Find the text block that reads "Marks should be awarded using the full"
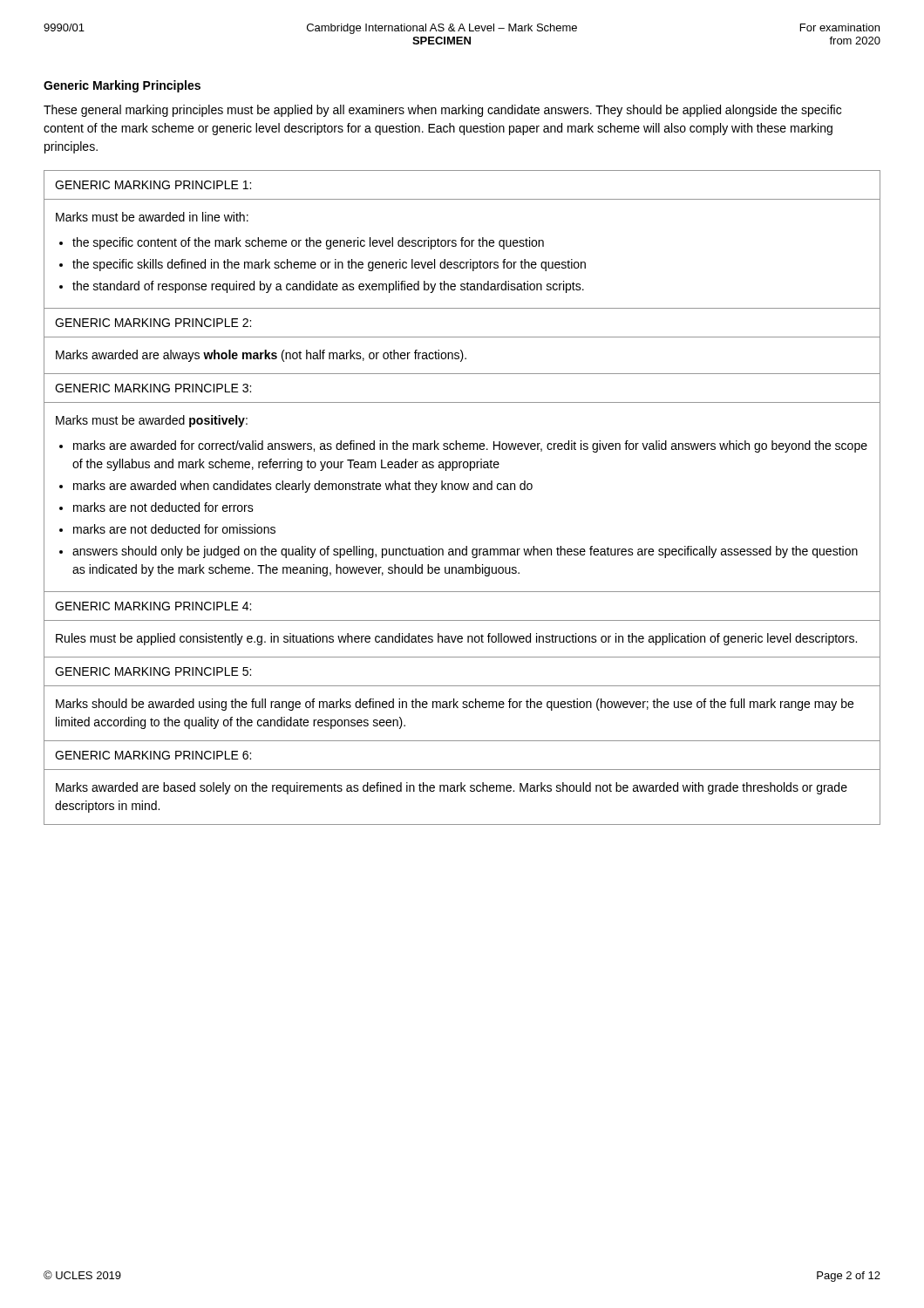This screenshot has height=1308, width=924. point(454,713)
